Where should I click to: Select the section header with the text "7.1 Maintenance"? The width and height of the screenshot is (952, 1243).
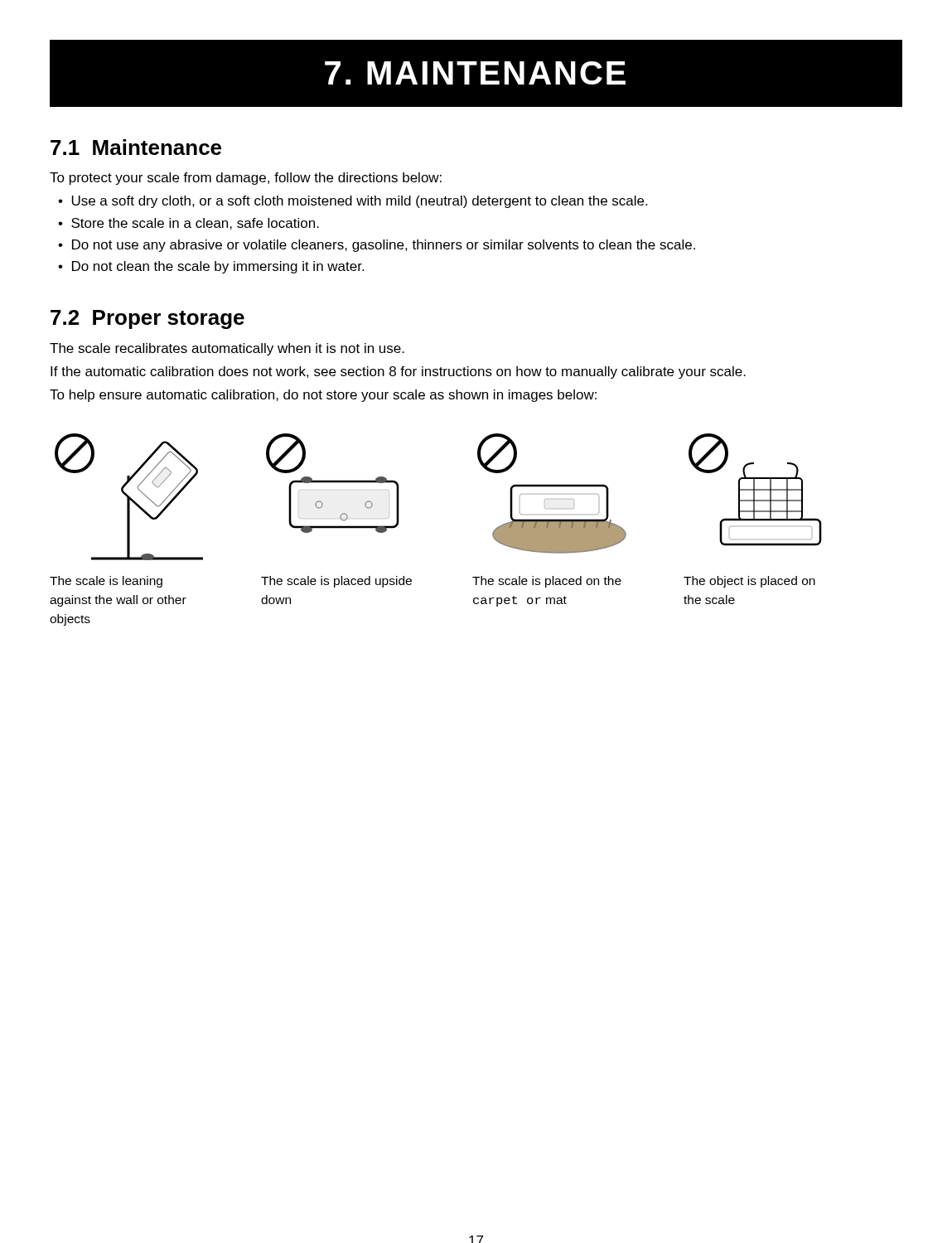pyautogui.click(x=136, y=148)
